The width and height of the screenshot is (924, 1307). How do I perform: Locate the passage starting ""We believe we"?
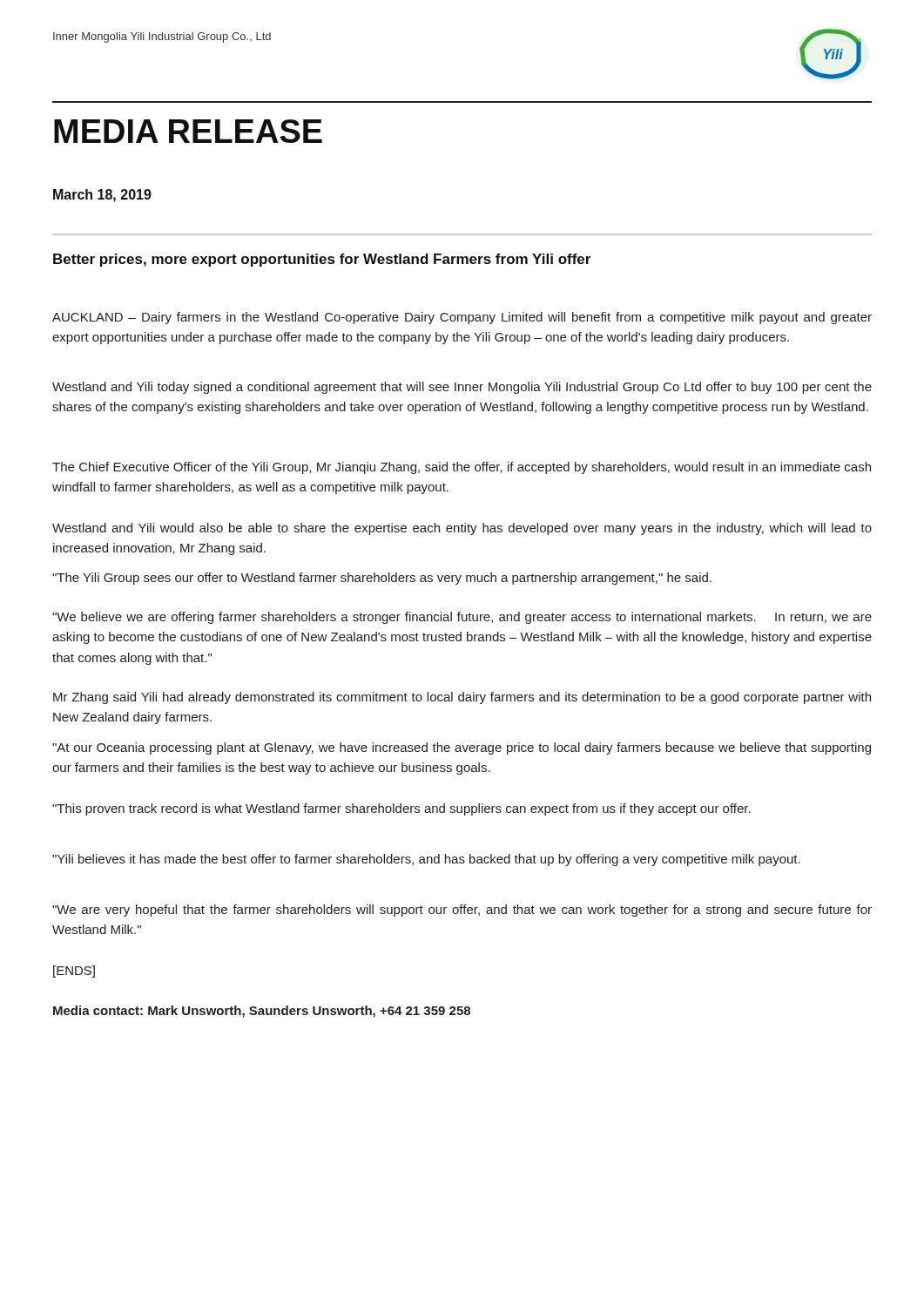tap(462, 637)
